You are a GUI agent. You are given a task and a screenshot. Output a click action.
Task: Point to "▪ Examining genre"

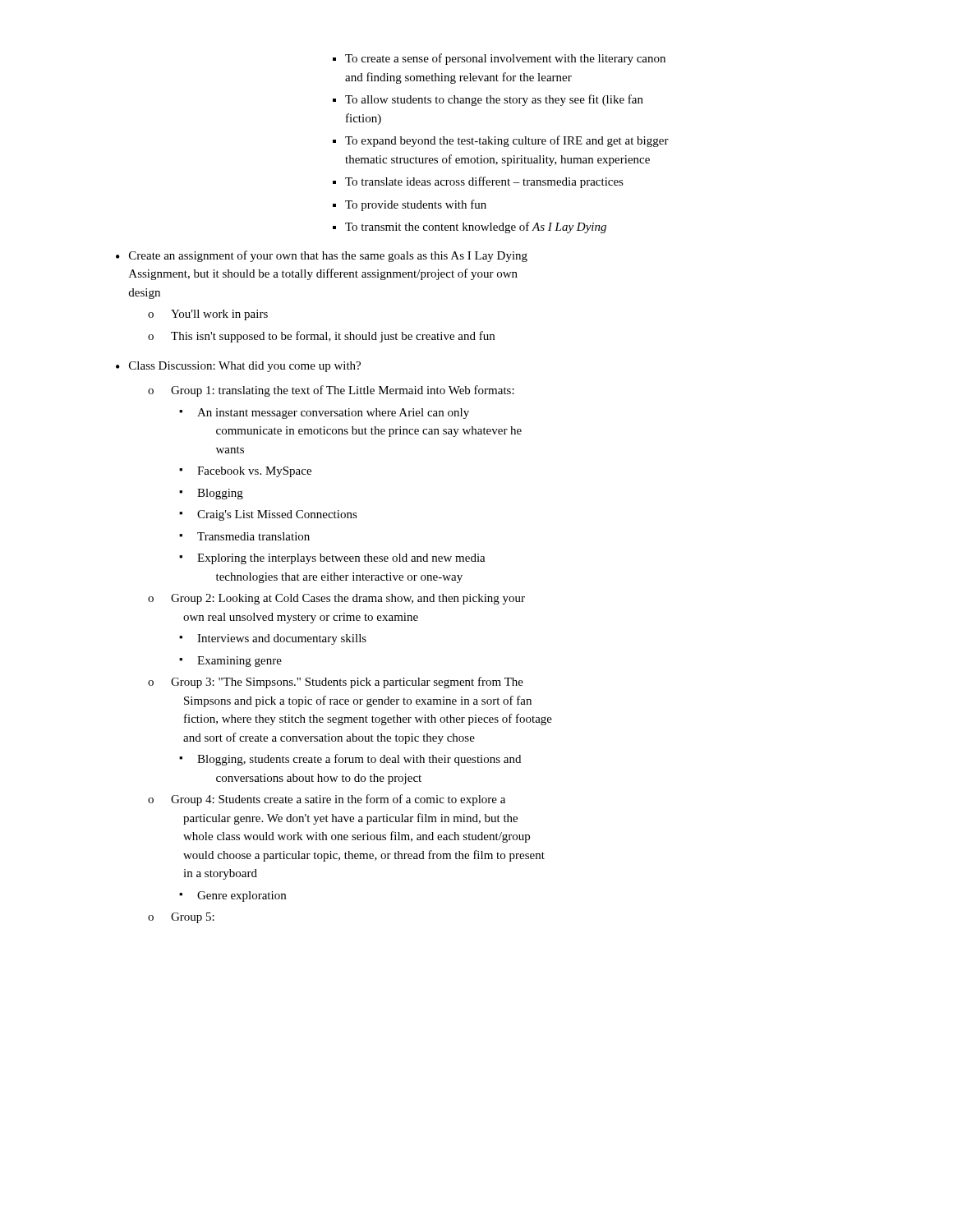[230, 660]
